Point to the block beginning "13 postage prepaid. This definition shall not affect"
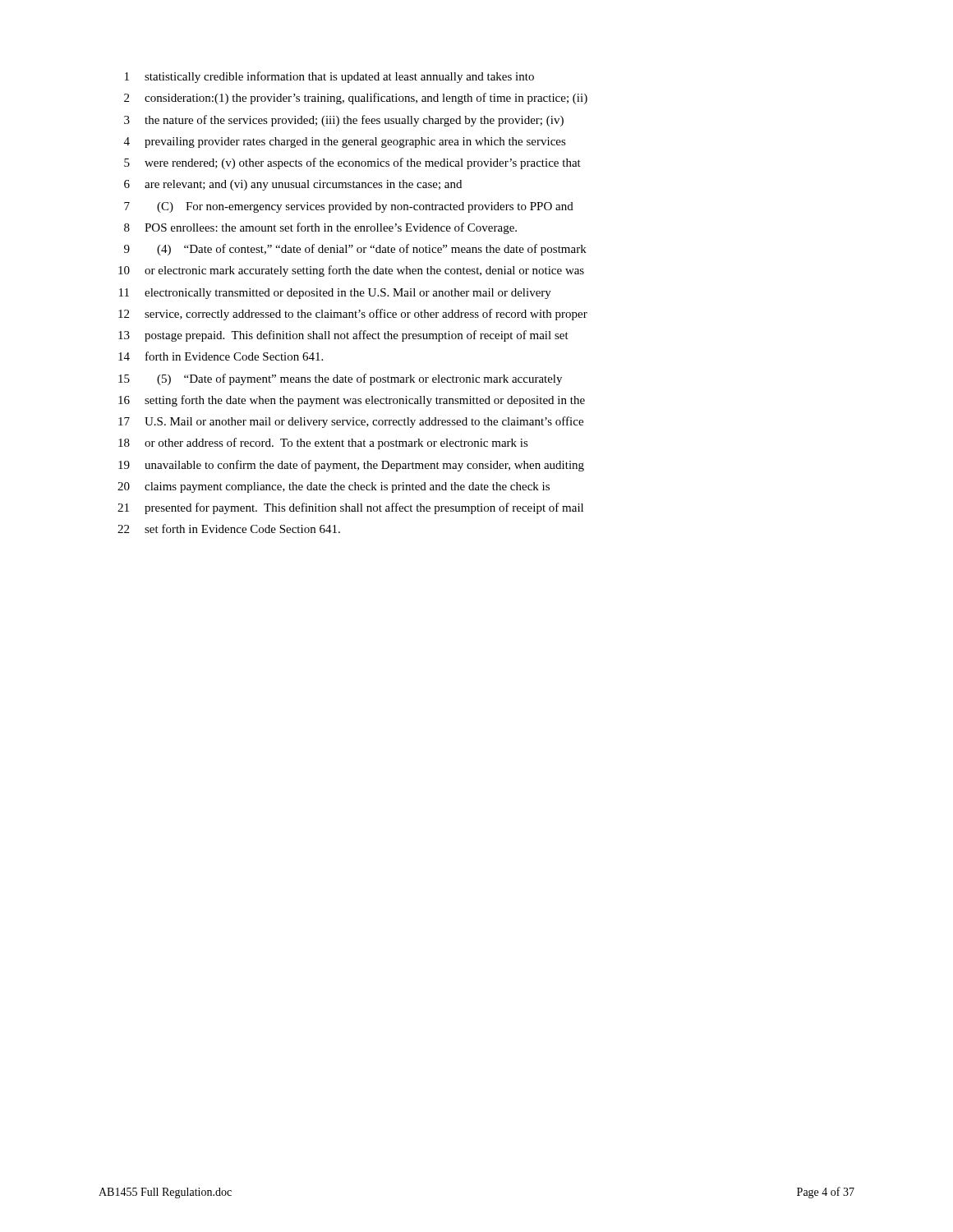Image resolution: width=953 pixels, height=1232 pixels. 476,335
